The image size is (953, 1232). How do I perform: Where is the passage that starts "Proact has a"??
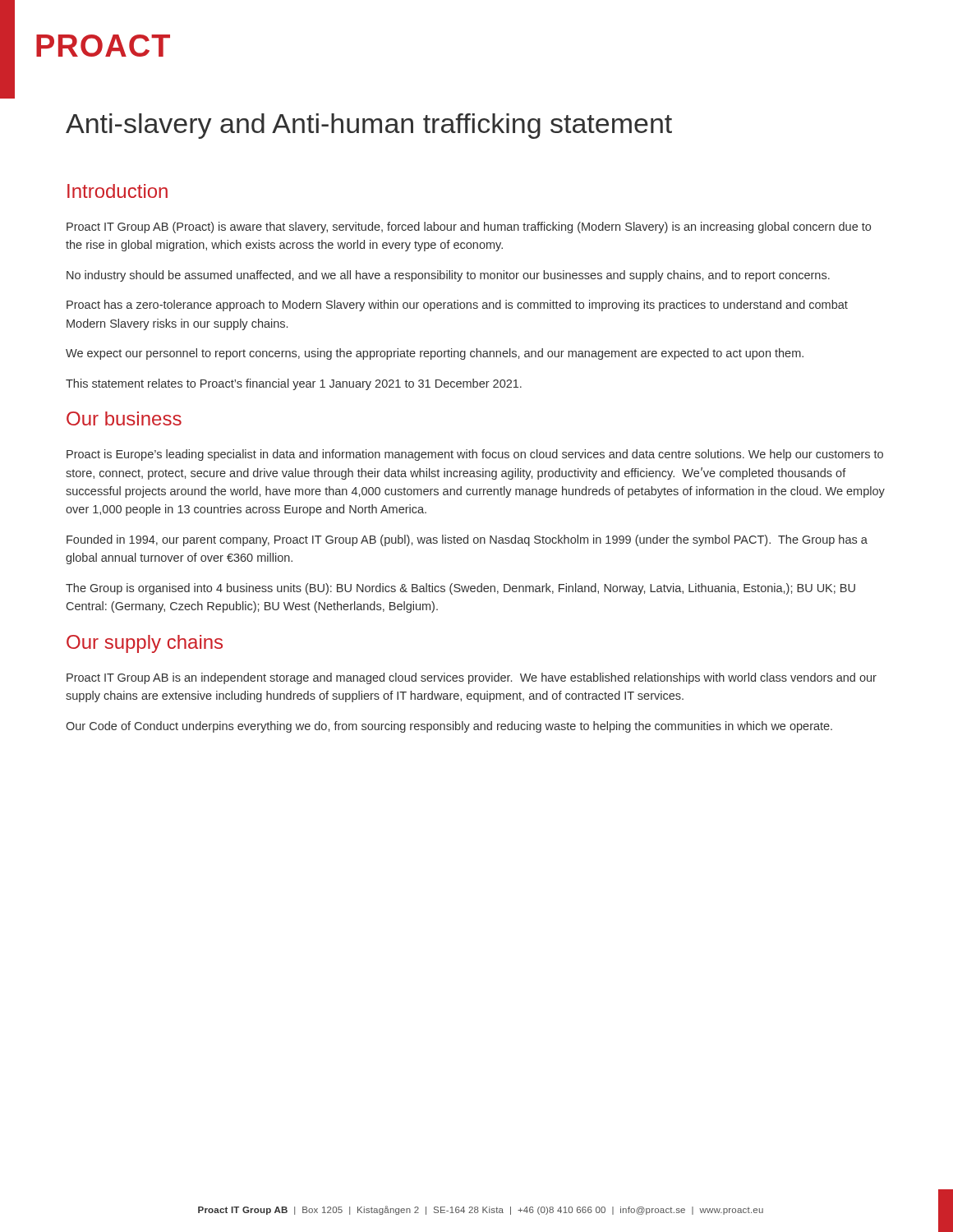point(457,314)
